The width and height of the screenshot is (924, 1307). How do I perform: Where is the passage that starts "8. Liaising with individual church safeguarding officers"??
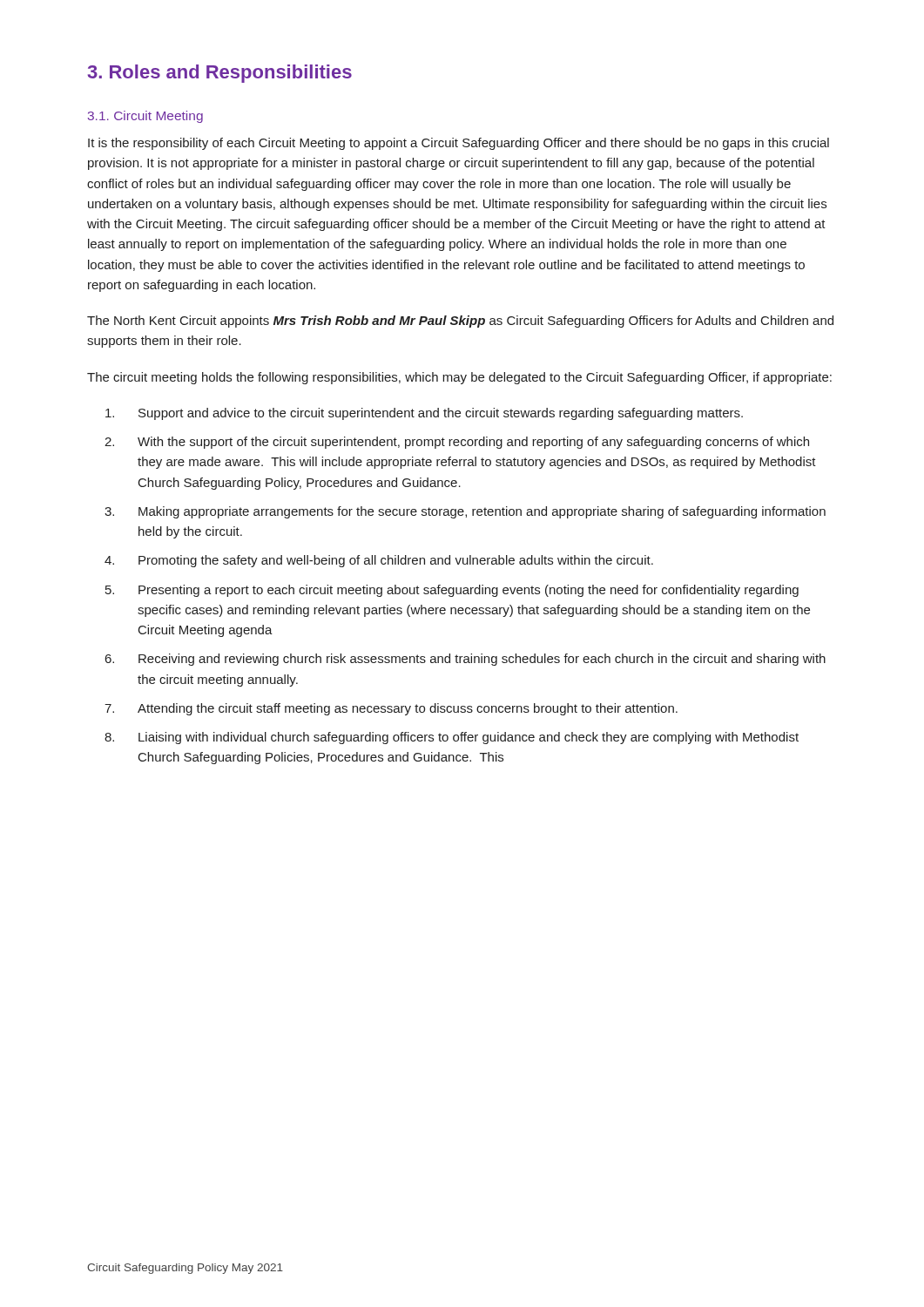pyautogui.click(x=462, y=747)
